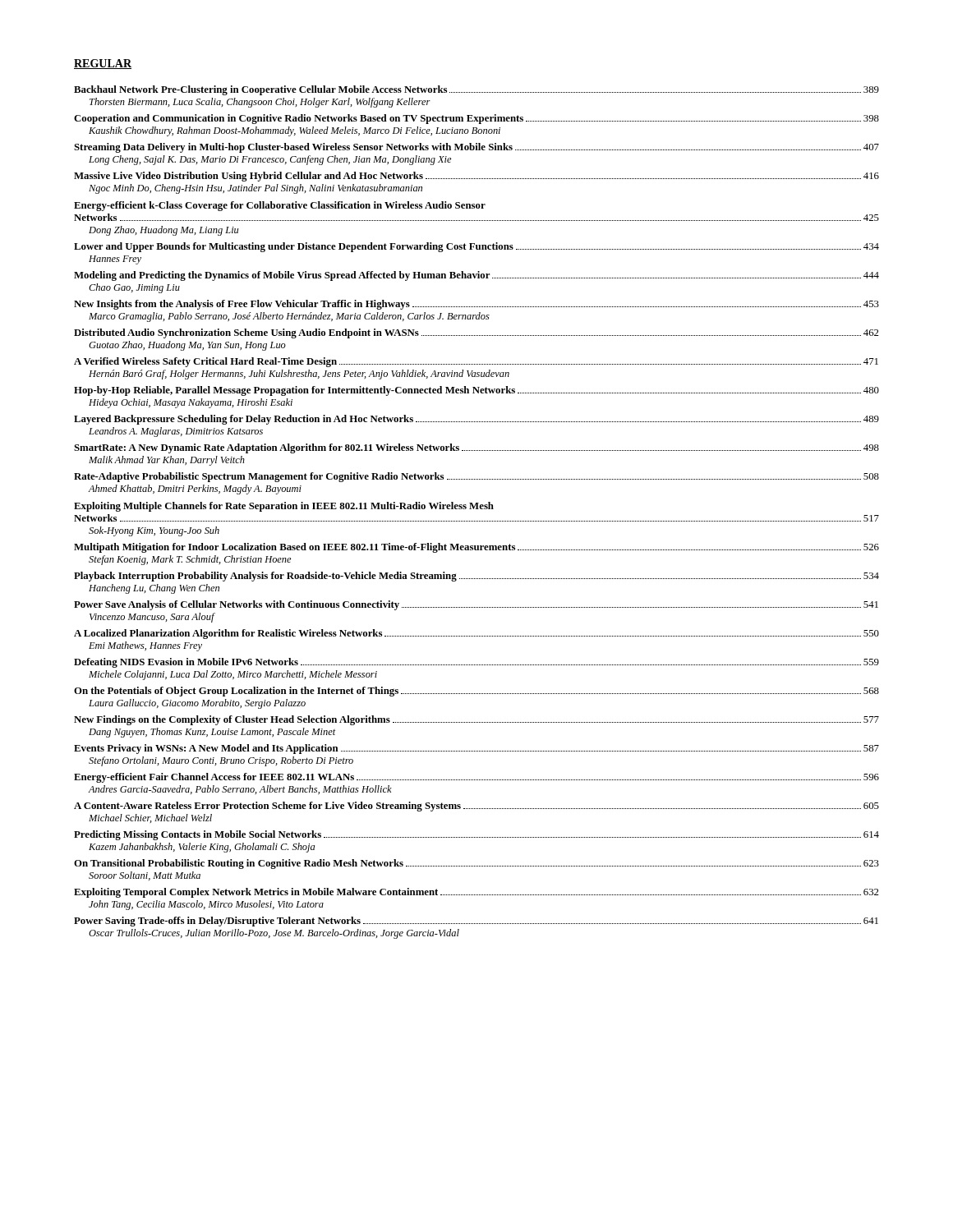Navigate to the text block starting "Modeling and Predicting the"

(x=476, y=282)
